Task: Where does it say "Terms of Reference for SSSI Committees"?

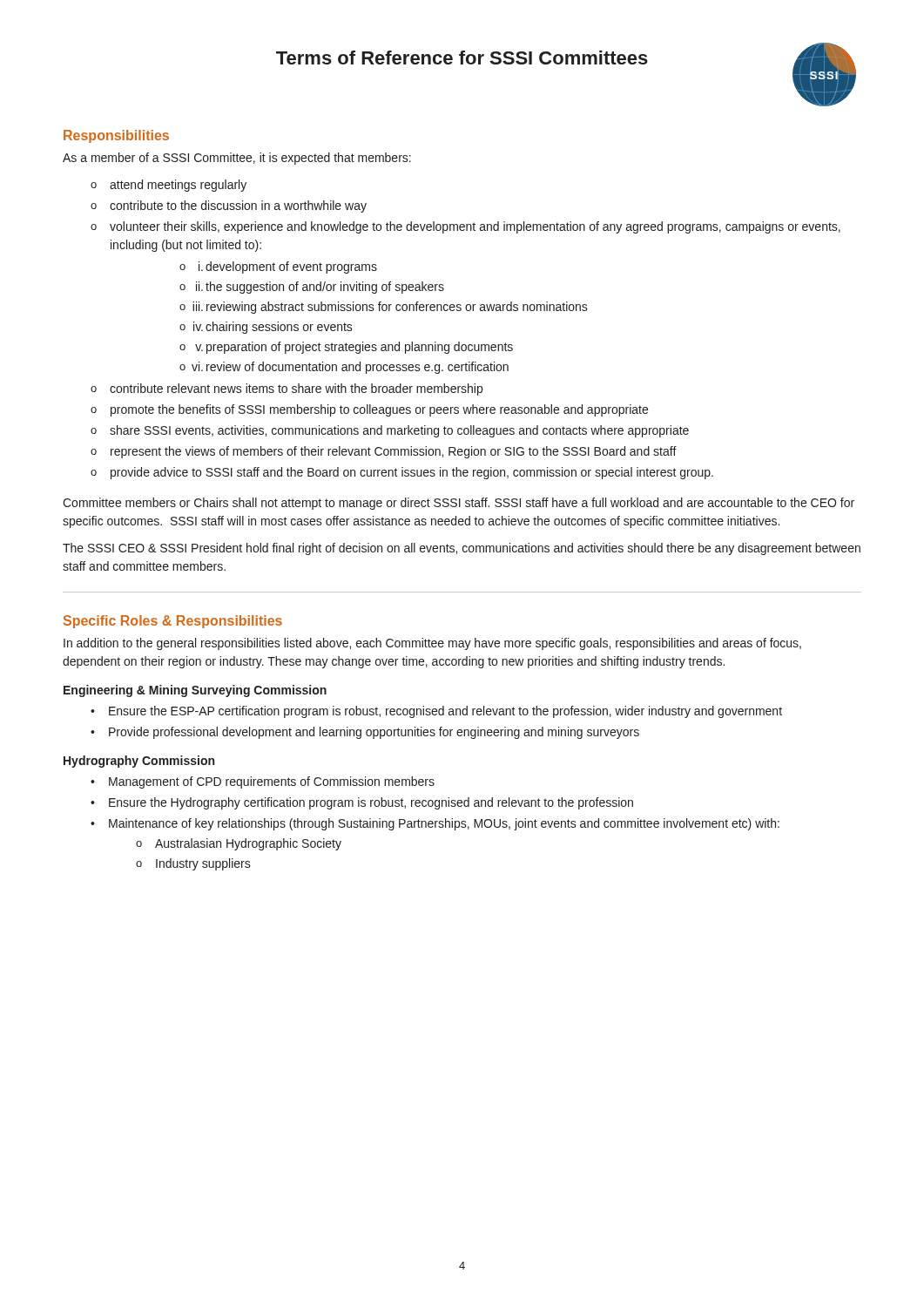Action: [x=462, y=58]
